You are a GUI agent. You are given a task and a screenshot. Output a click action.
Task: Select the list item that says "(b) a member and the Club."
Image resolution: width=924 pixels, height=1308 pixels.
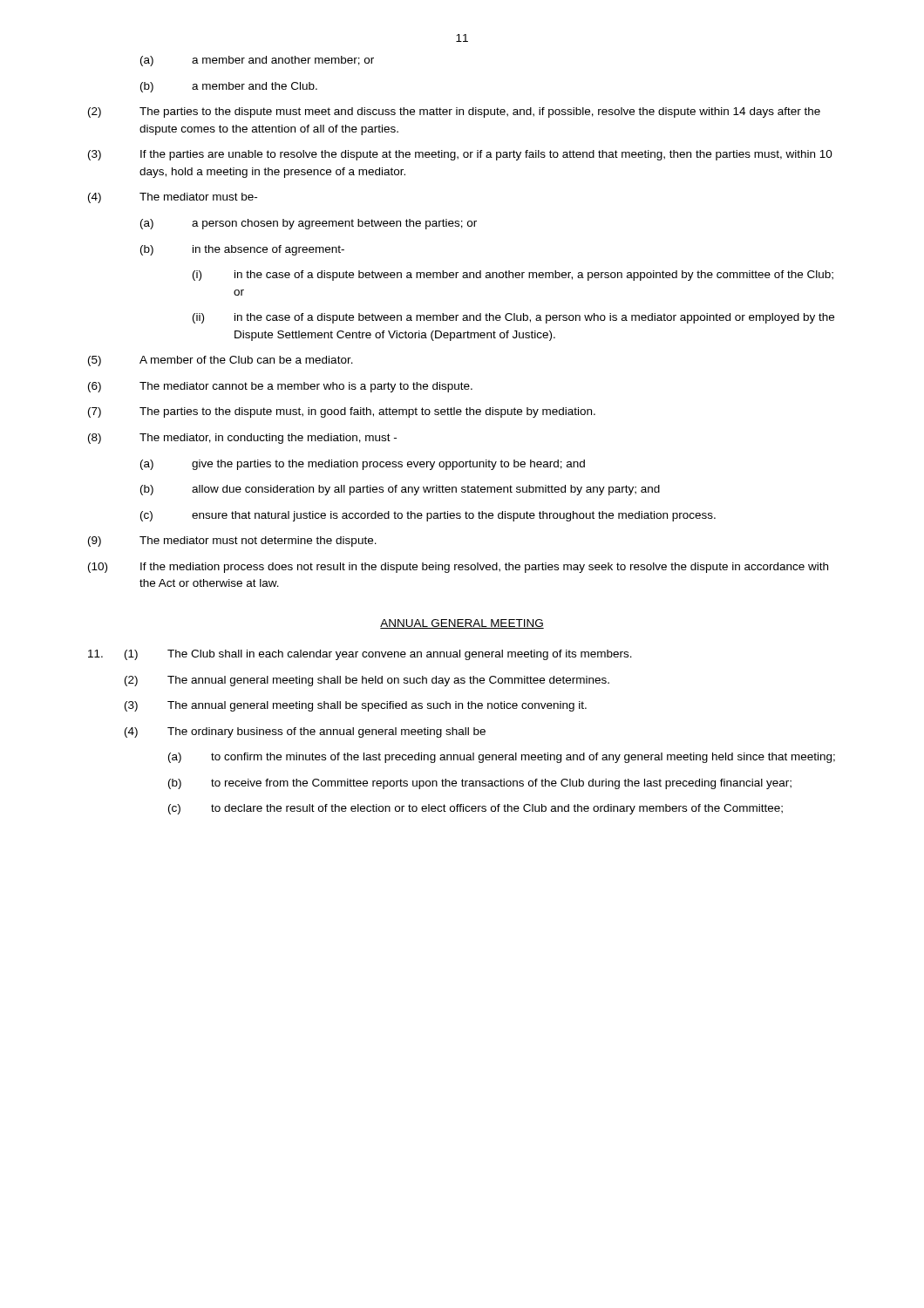tap(229, 87)
